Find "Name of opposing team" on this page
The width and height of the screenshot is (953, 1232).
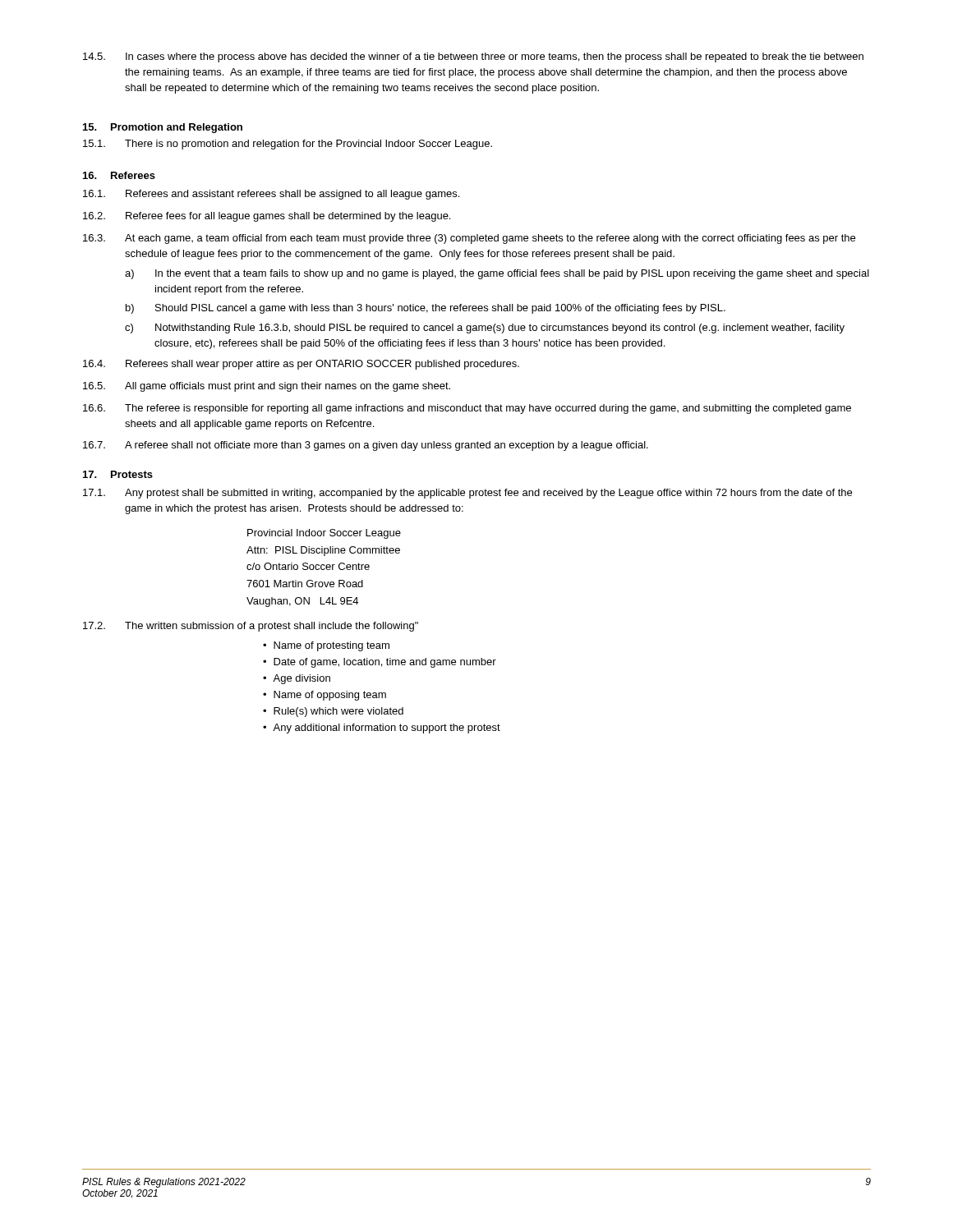coord(330,695)
